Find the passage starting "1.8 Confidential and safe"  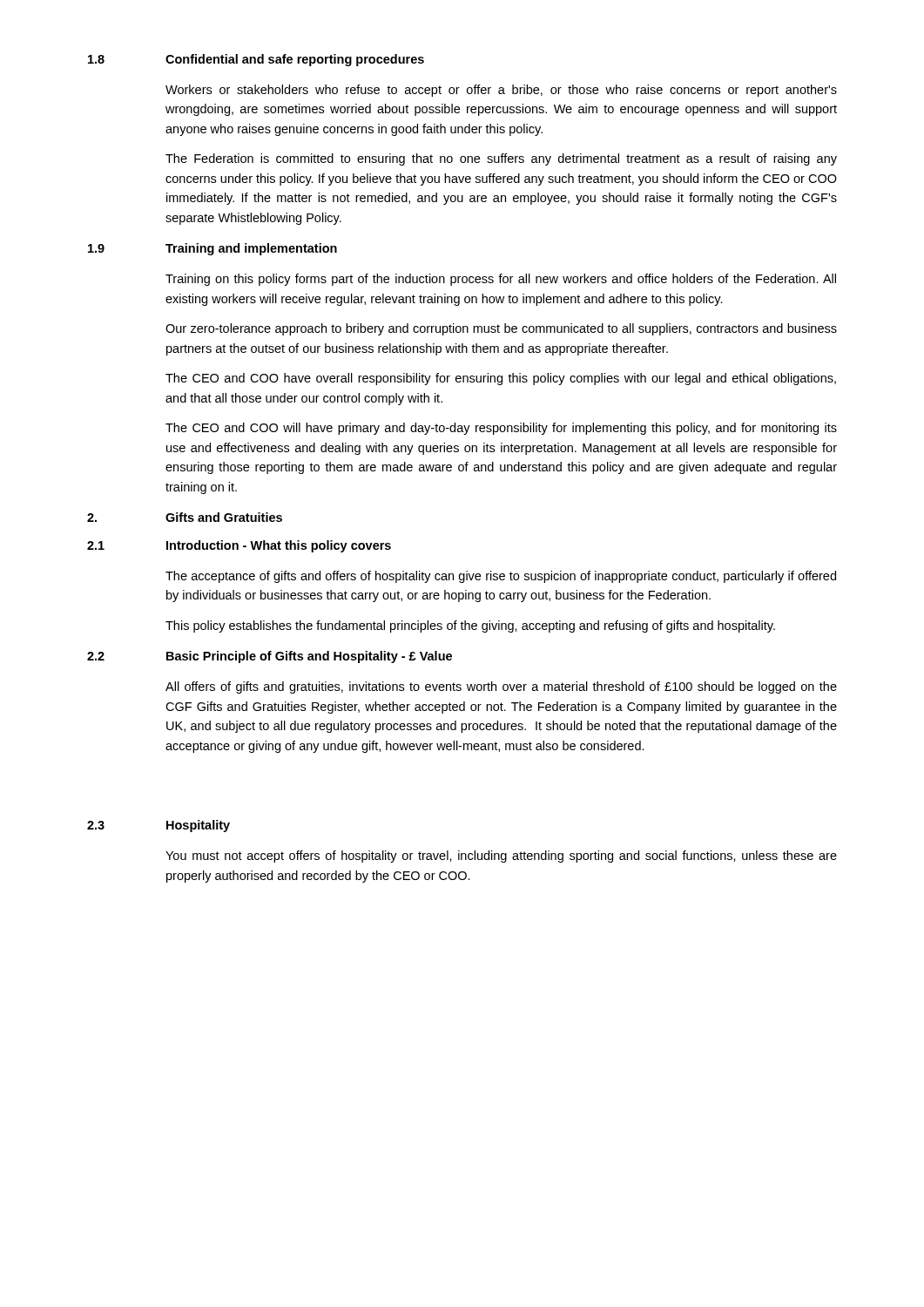pyautogui.click(x=256, y=60)
